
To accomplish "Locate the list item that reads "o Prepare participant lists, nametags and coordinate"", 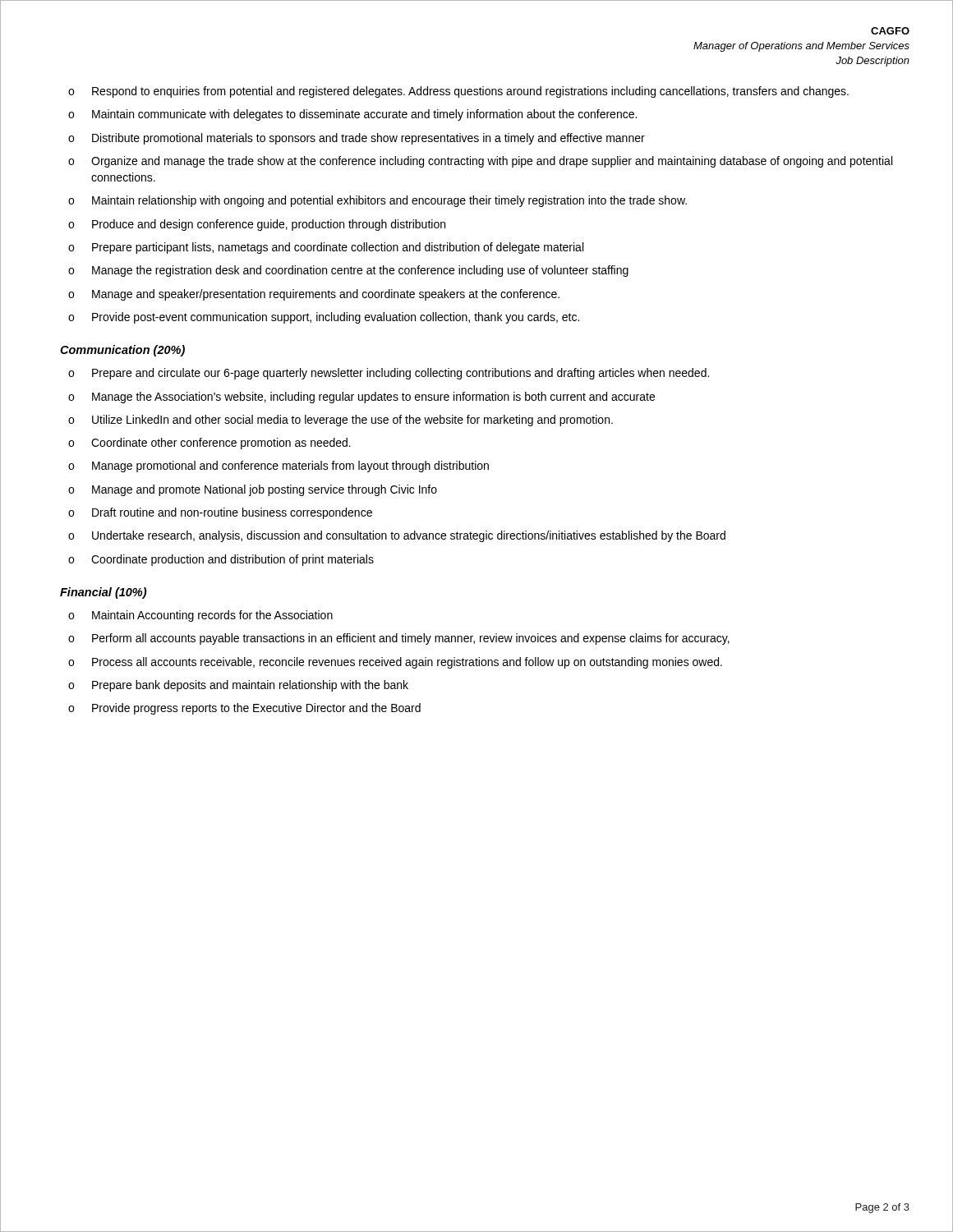I will tap(476, 247).
